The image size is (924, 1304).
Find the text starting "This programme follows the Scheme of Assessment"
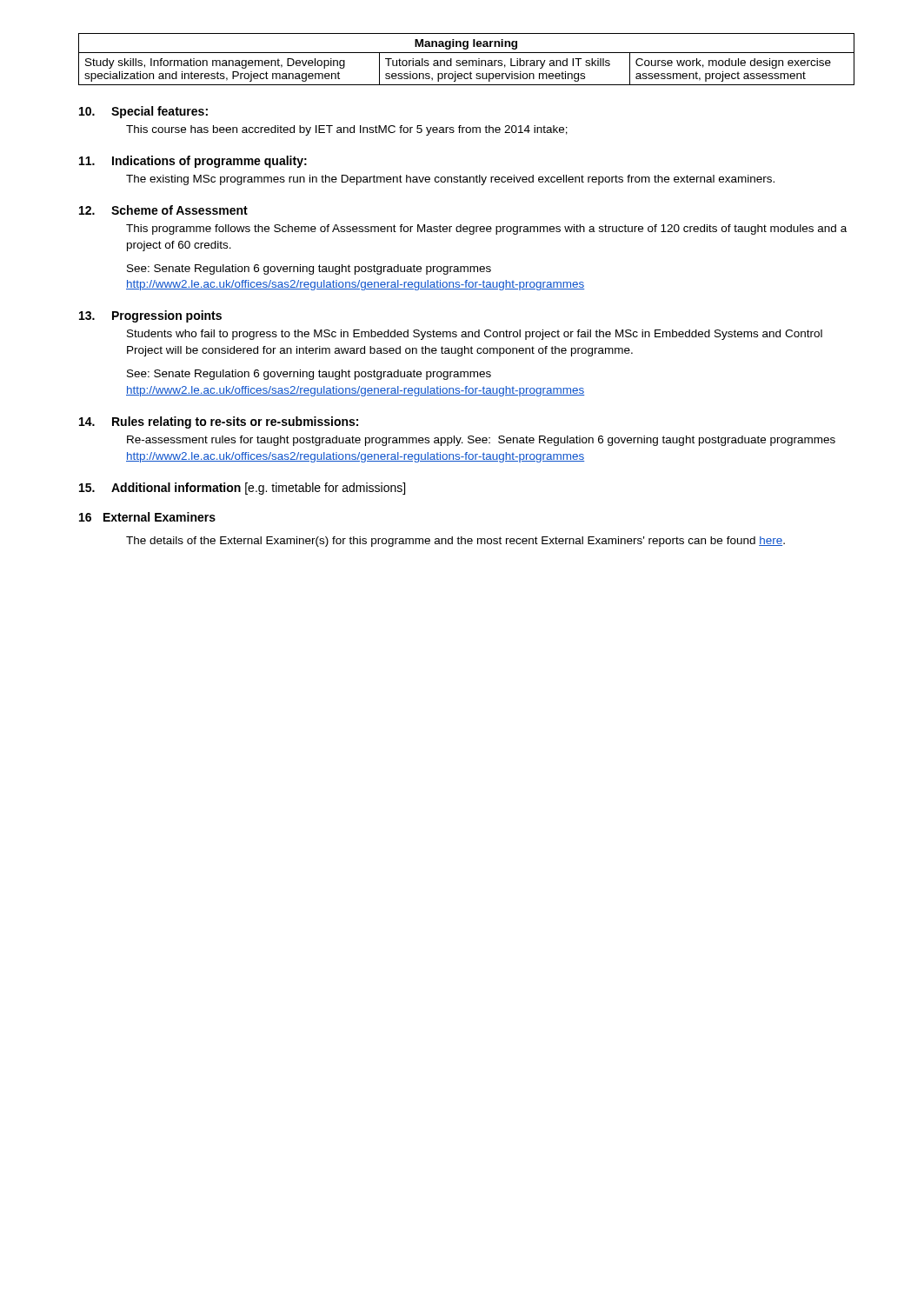[x=486, y=236]
